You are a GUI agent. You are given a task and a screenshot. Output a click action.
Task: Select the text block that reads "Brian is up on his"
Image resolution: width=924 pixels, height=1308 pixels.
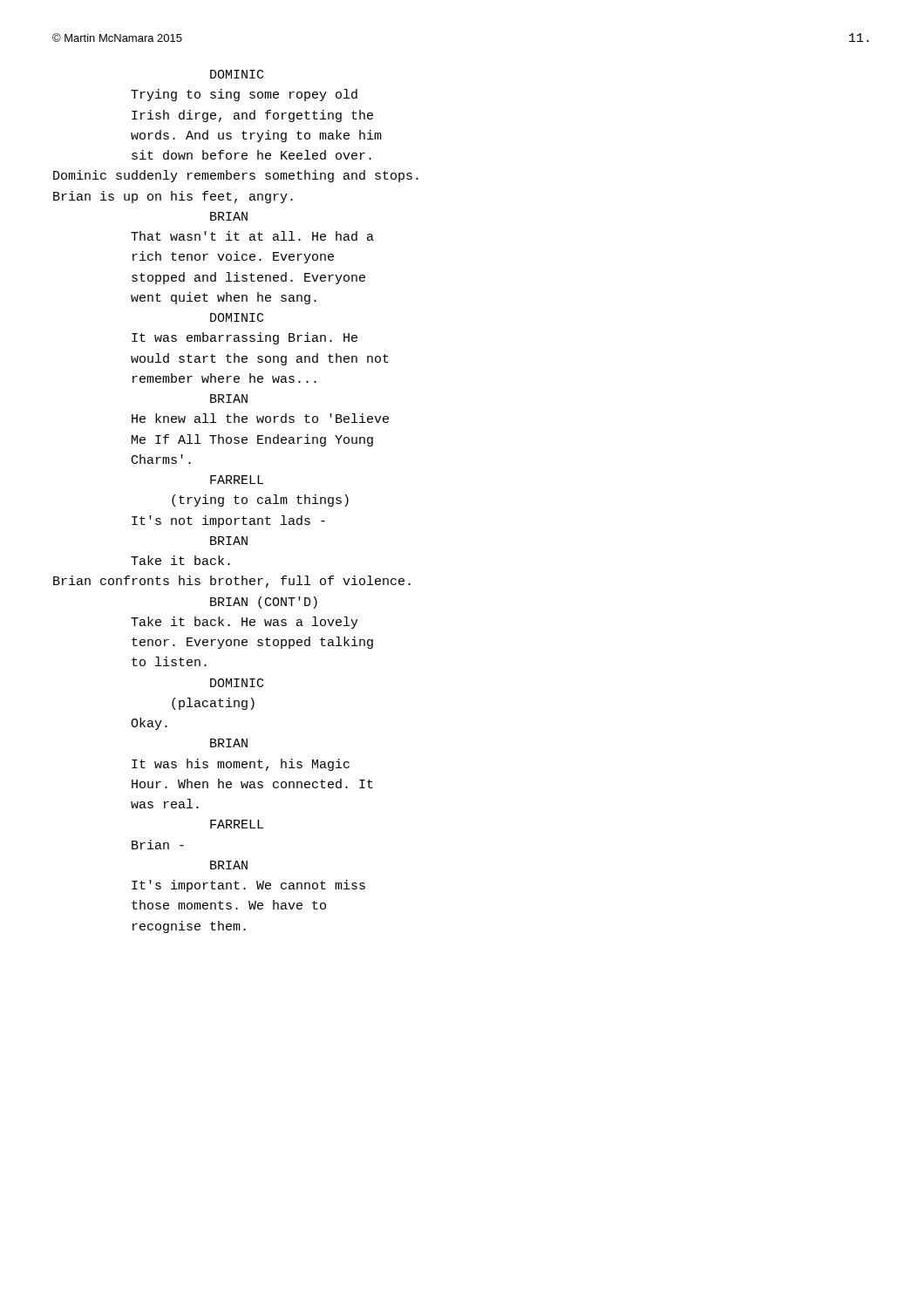173,197
